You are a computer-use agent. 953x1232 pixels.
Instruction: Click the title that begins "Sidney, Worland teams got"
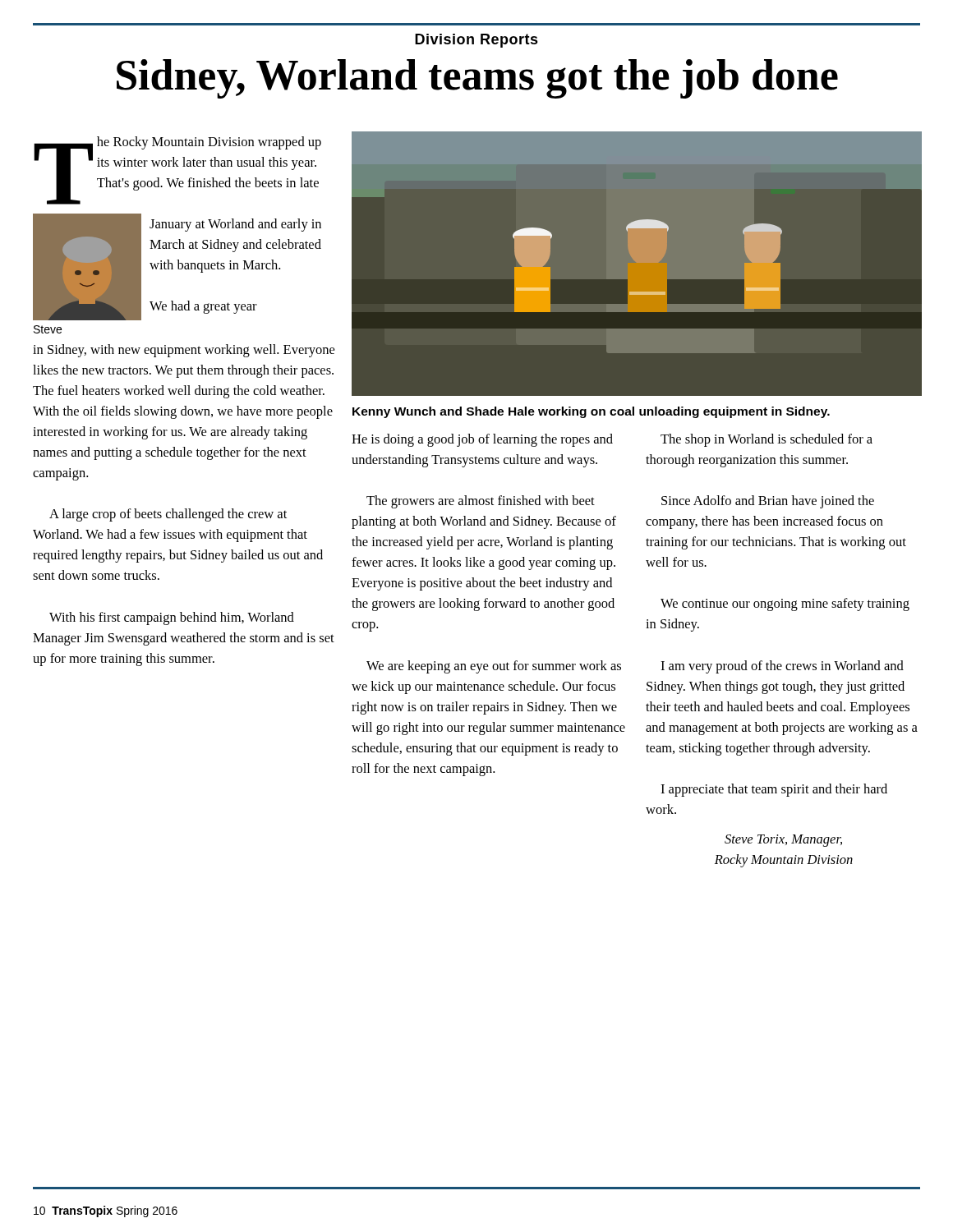[476, 76]
